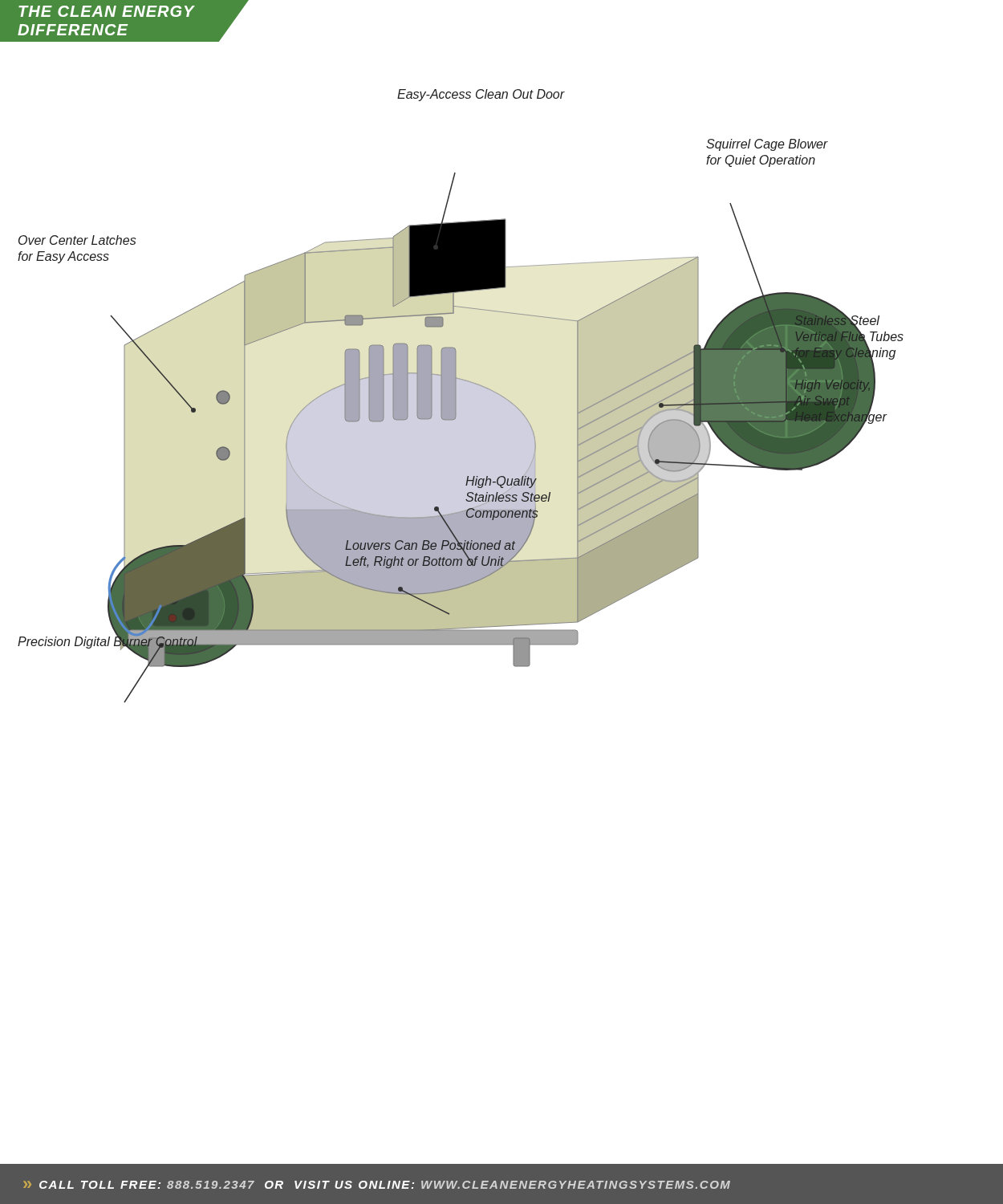Select the caption with the text "Squirrel Cage Blowerfor Quiet"
This screenshot has height=1204, width=1003.
[x=767, y=152]
